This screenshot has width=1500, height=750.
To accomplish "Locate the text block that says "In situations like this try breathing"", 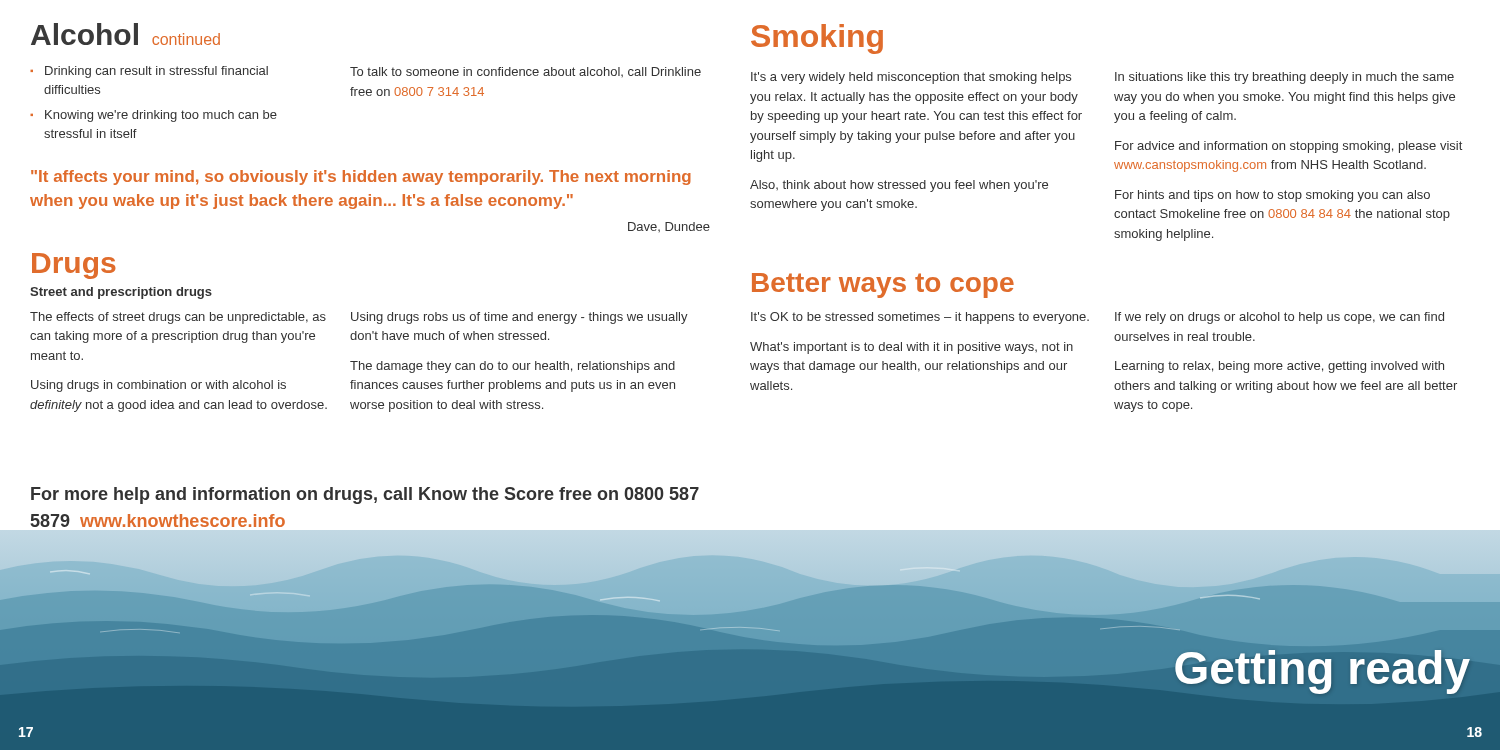I will click(x=1285, y=96).
